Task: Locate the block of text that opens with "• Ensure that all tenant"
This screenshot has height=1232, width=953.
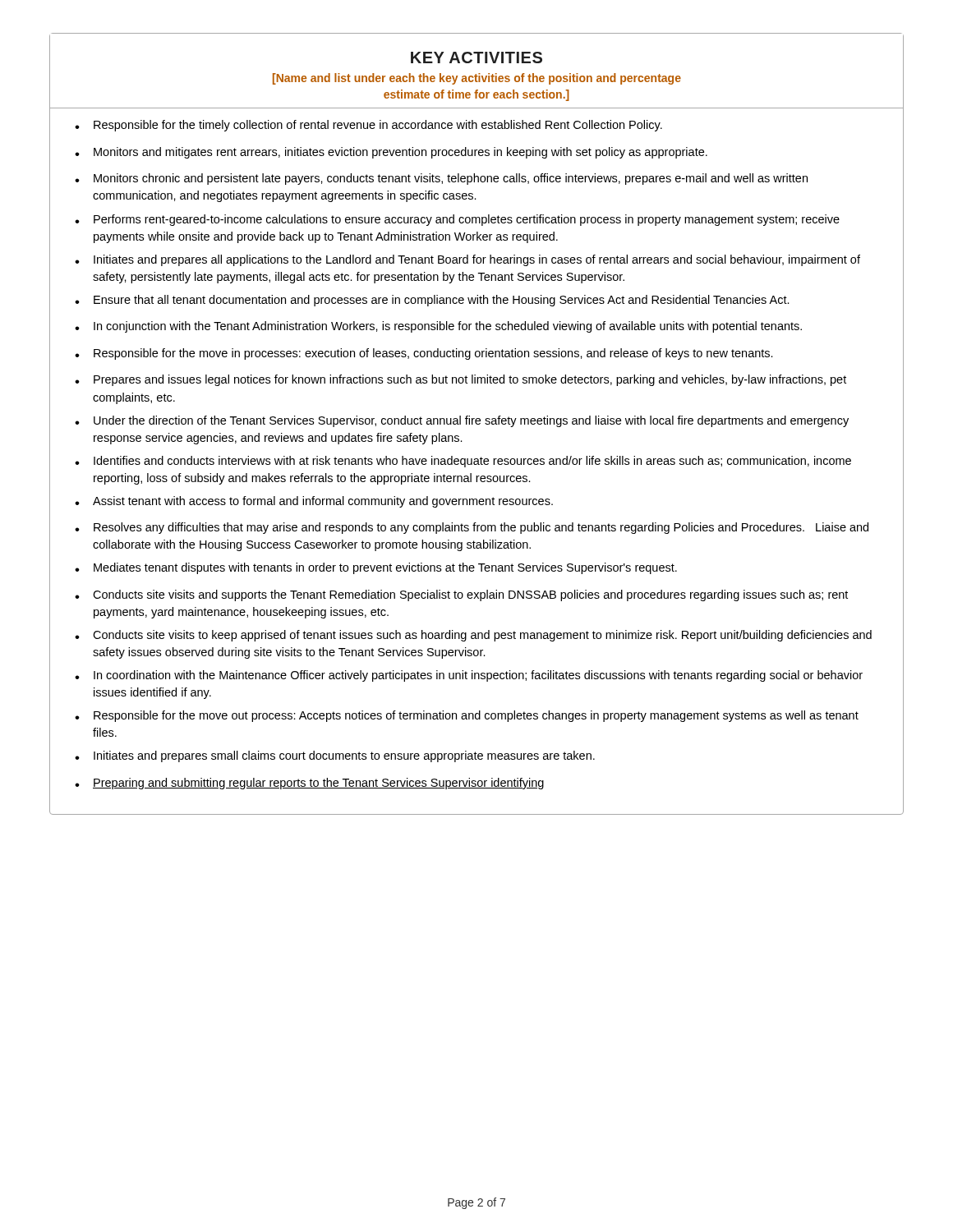Action: 476,302
